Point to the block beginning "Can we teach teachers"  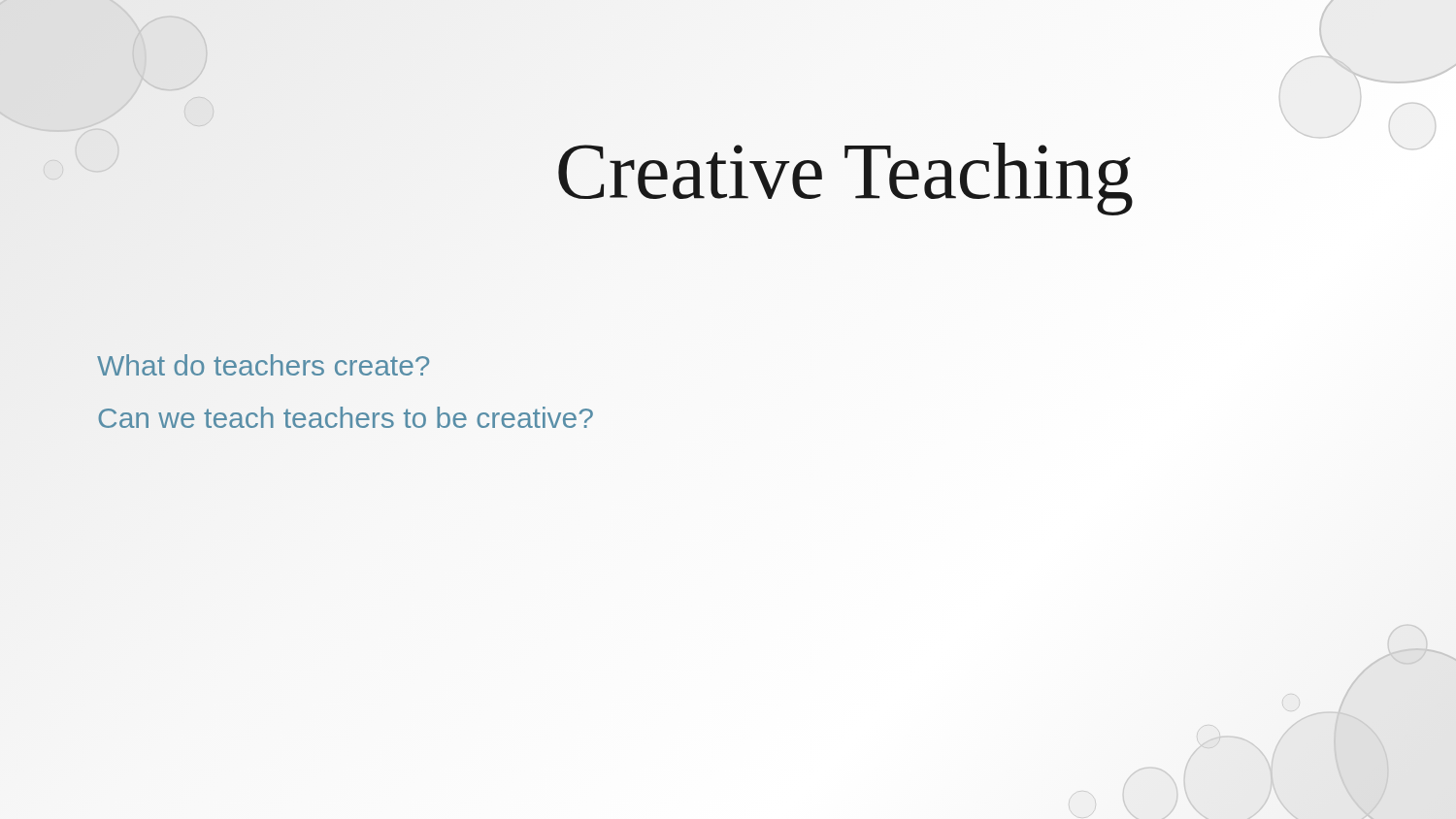[346, 418]
